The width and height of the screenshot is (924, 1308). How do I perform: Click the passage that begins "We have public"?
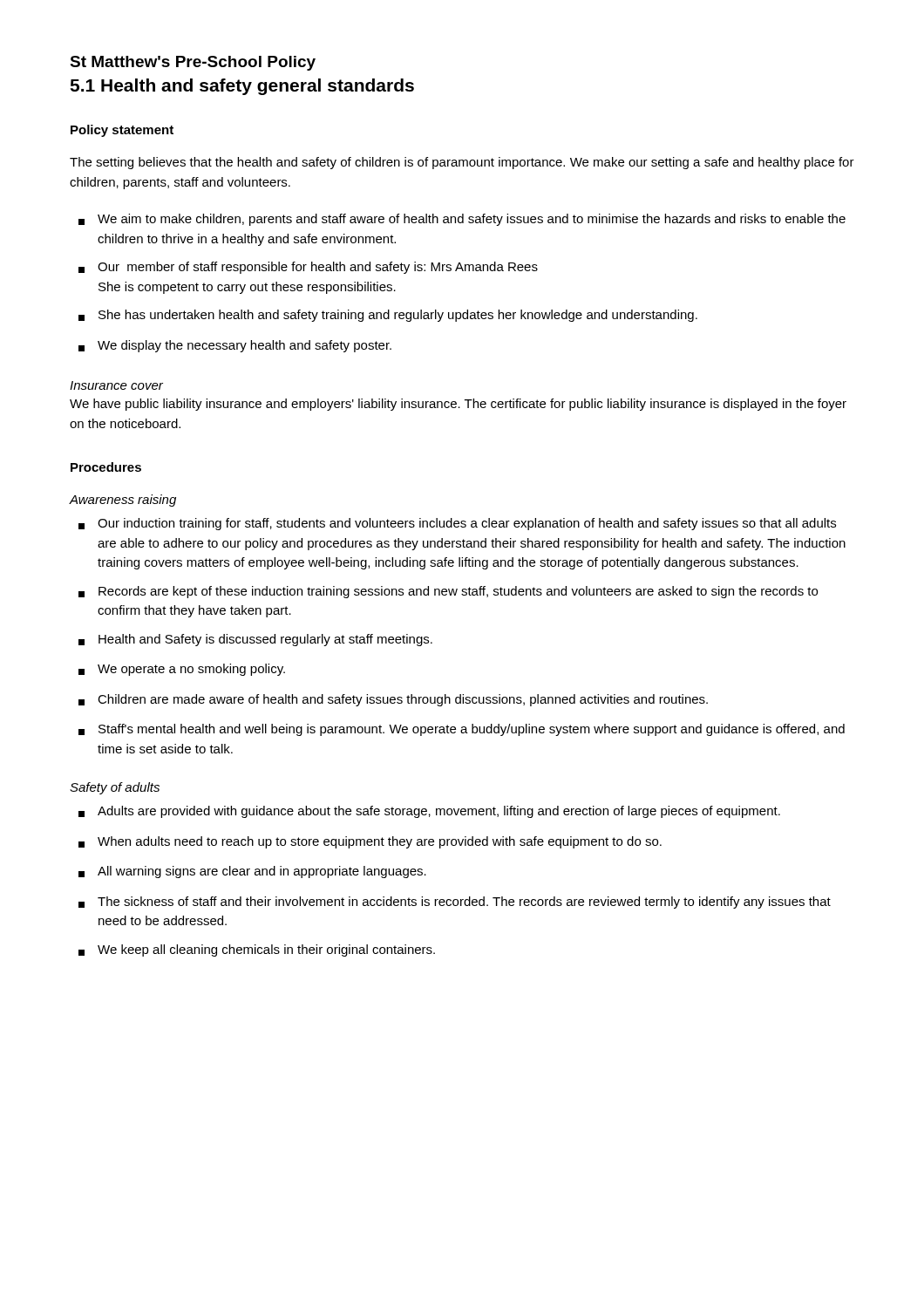point(458,413)
